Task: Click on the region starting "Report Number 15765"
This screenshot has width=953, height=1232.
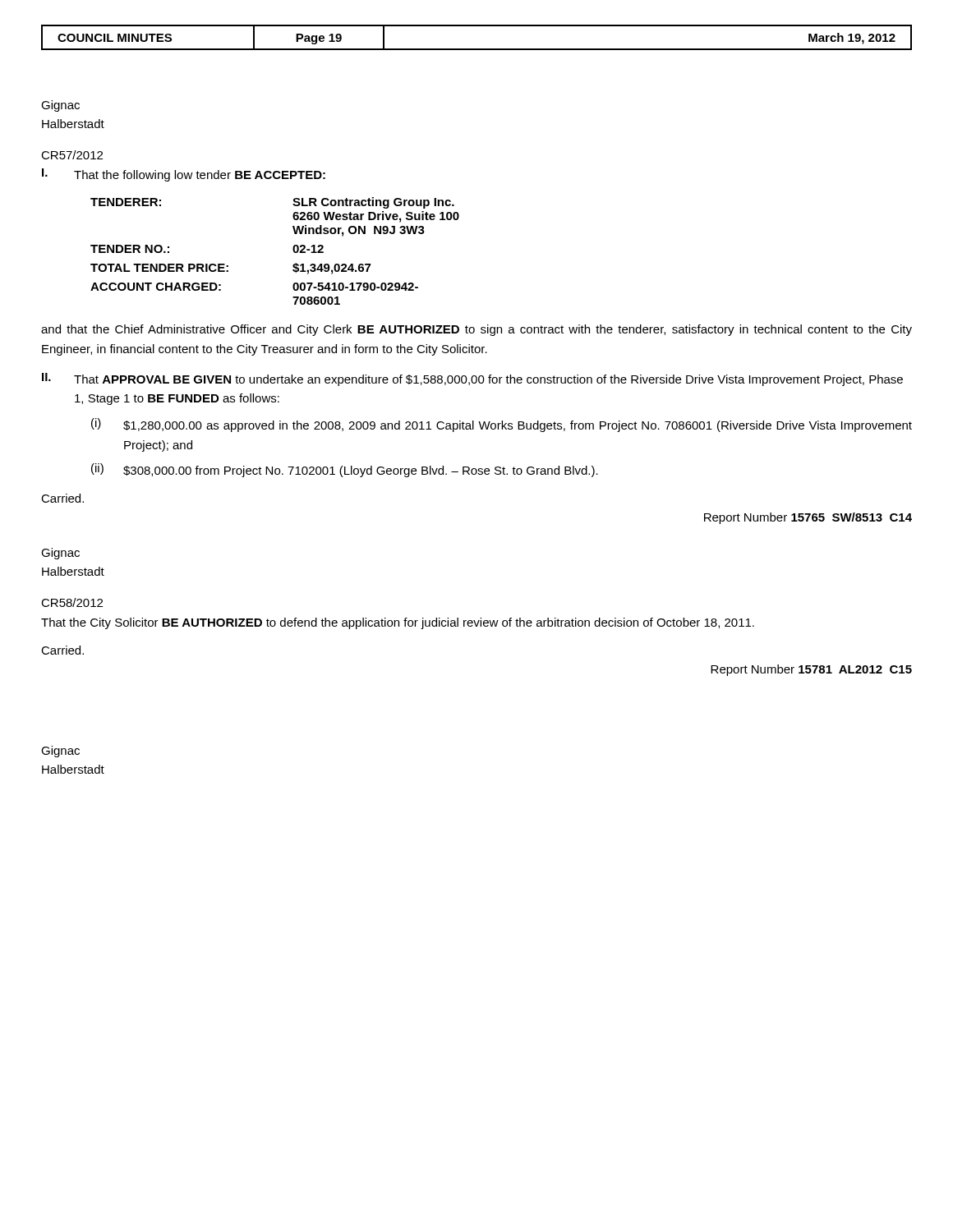Action: [807, 517]
